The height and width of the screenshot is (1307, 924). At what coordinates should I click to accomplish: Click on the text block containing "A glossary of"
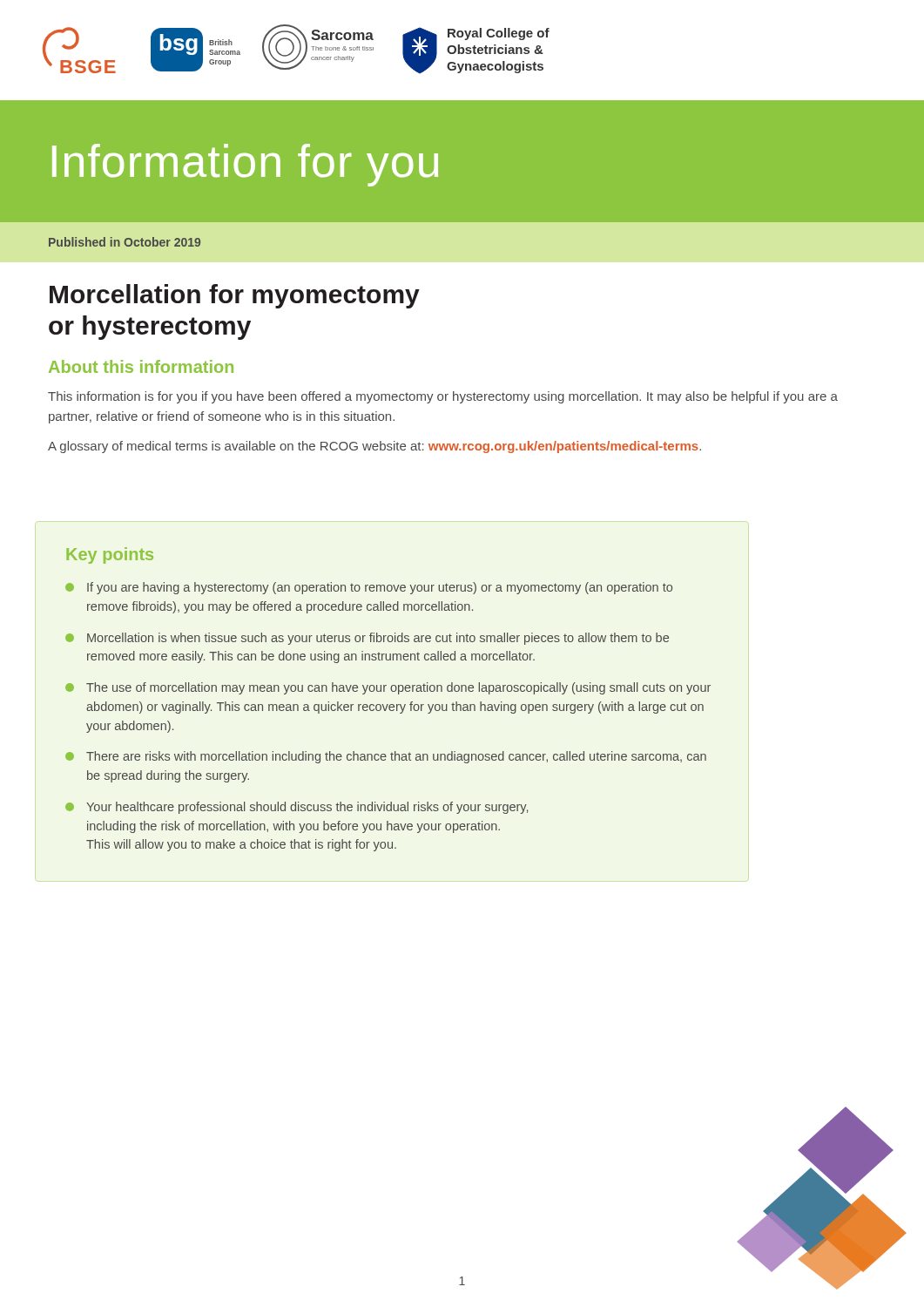click(466, 445)
